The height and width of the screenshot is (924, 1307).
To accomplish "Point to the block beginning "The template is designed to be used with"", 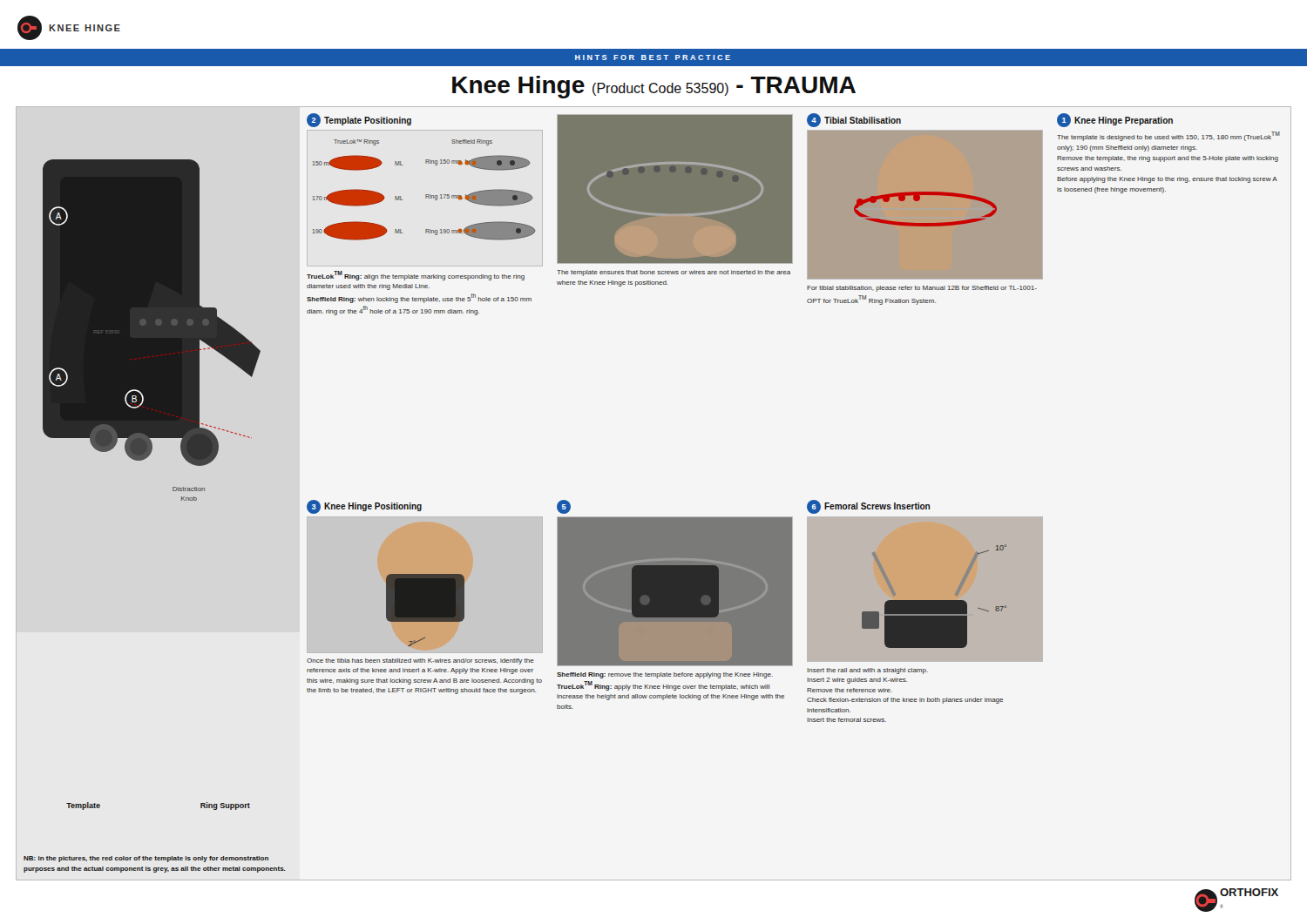I will (x=1168, y=162).
